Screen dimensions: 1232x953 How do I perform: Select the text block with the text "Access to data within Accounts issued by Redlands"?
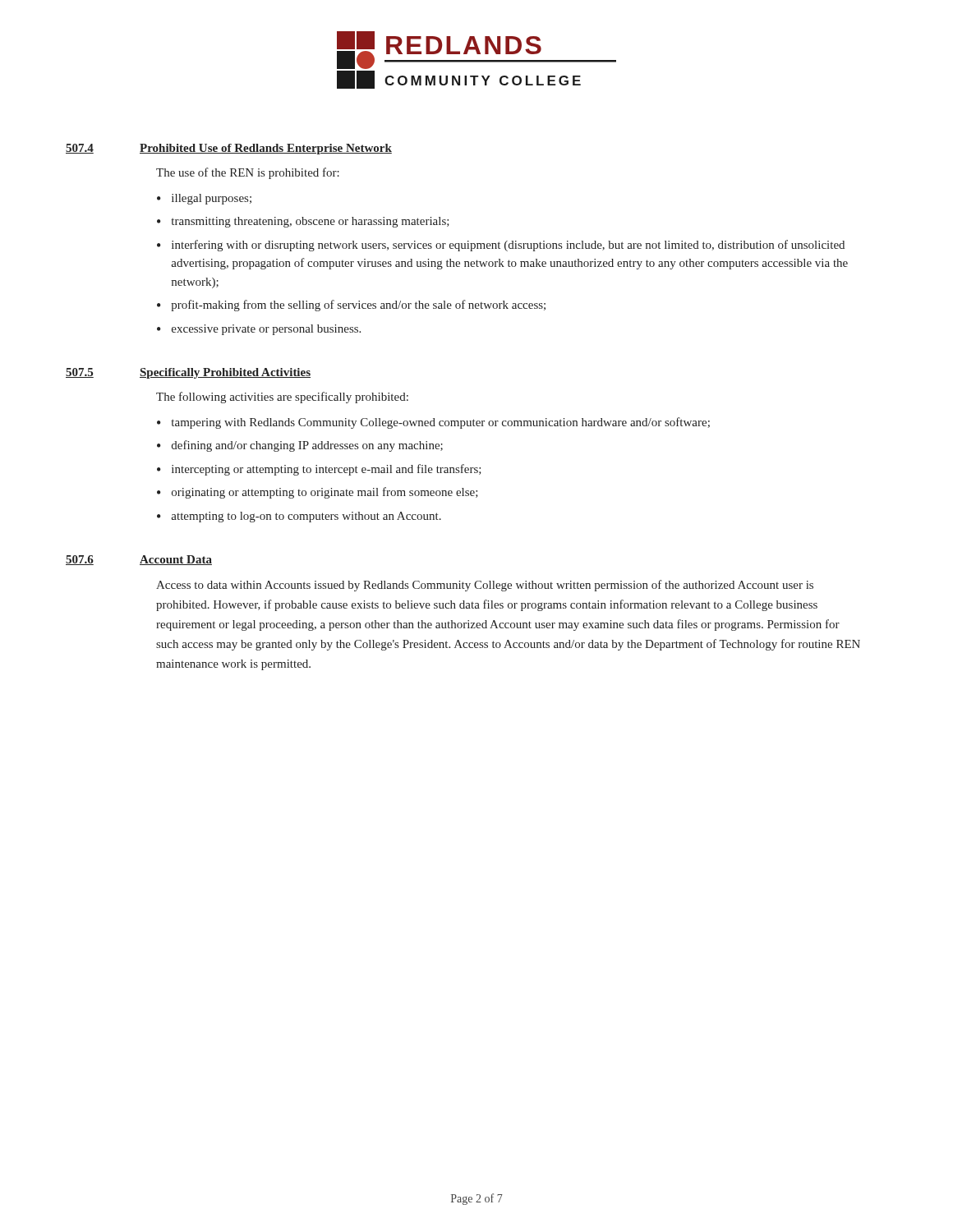508,624
